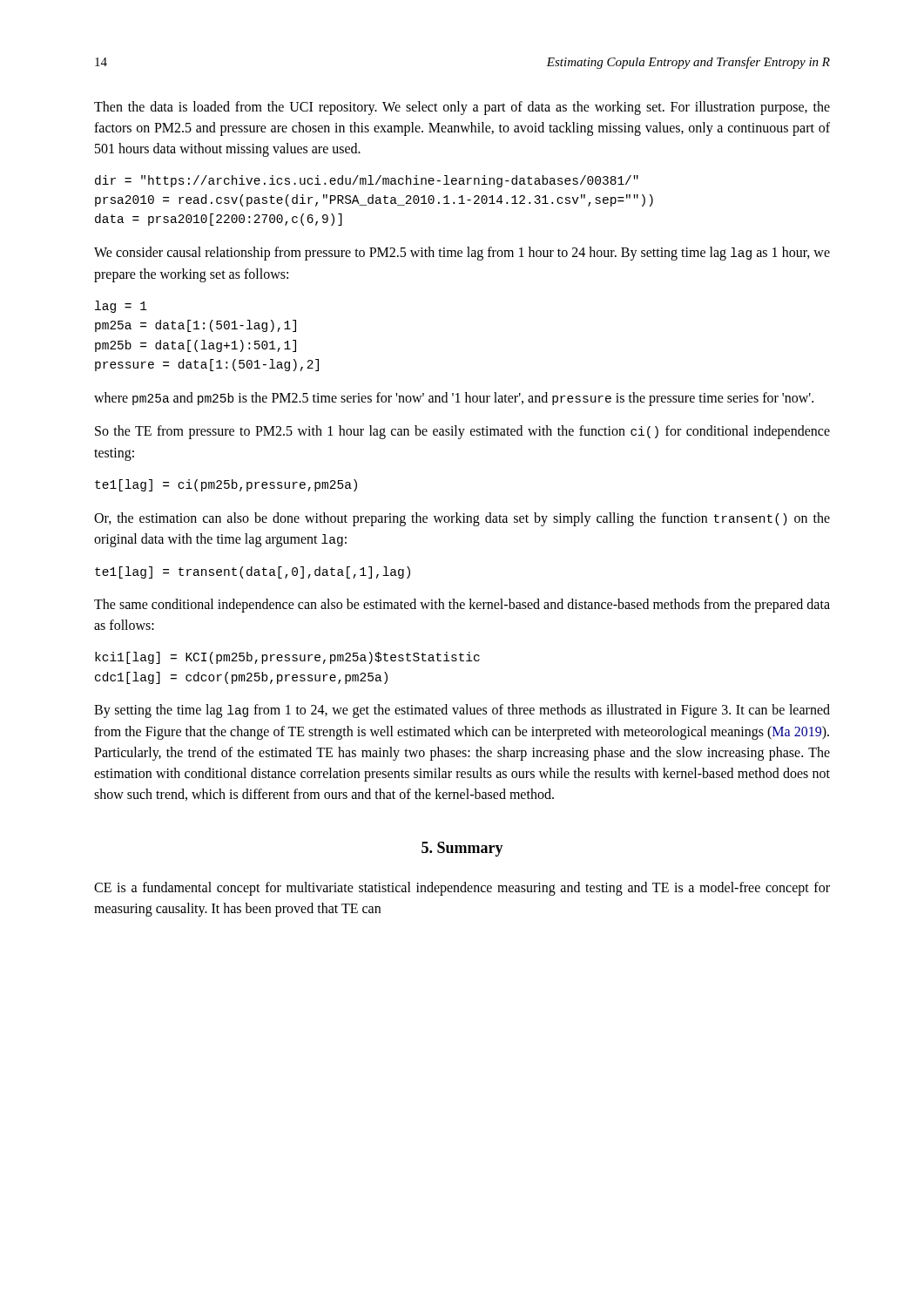This screenshot has height=1307, width=924.
Task: Locate the formula that opens with "lag = 1 pm25a = data[1:(501-lag),1] pm25b"
Action: (121, 307)
